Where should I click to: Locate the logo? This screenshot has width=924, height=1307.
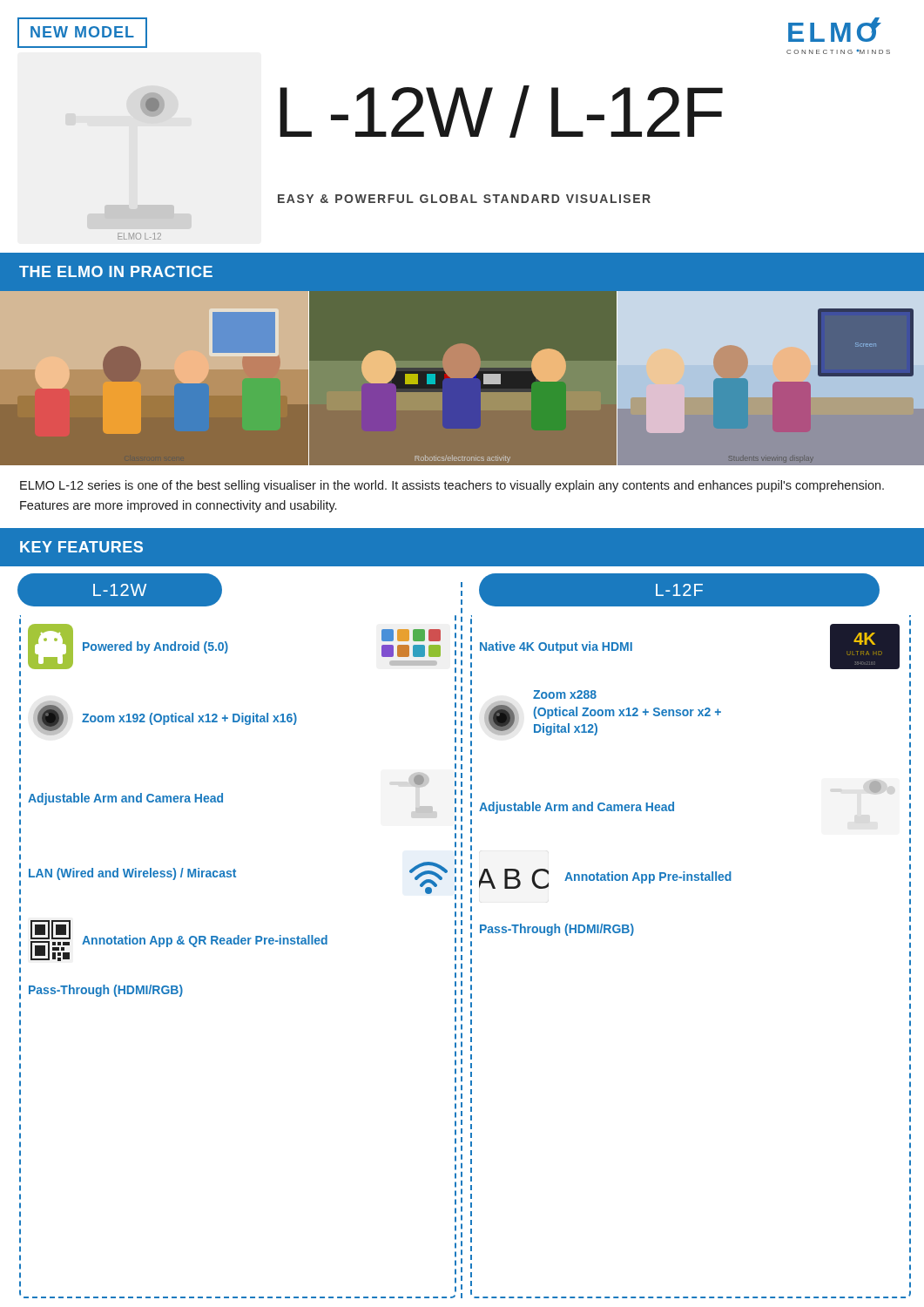pyautogui.click(x=840, y=38)
